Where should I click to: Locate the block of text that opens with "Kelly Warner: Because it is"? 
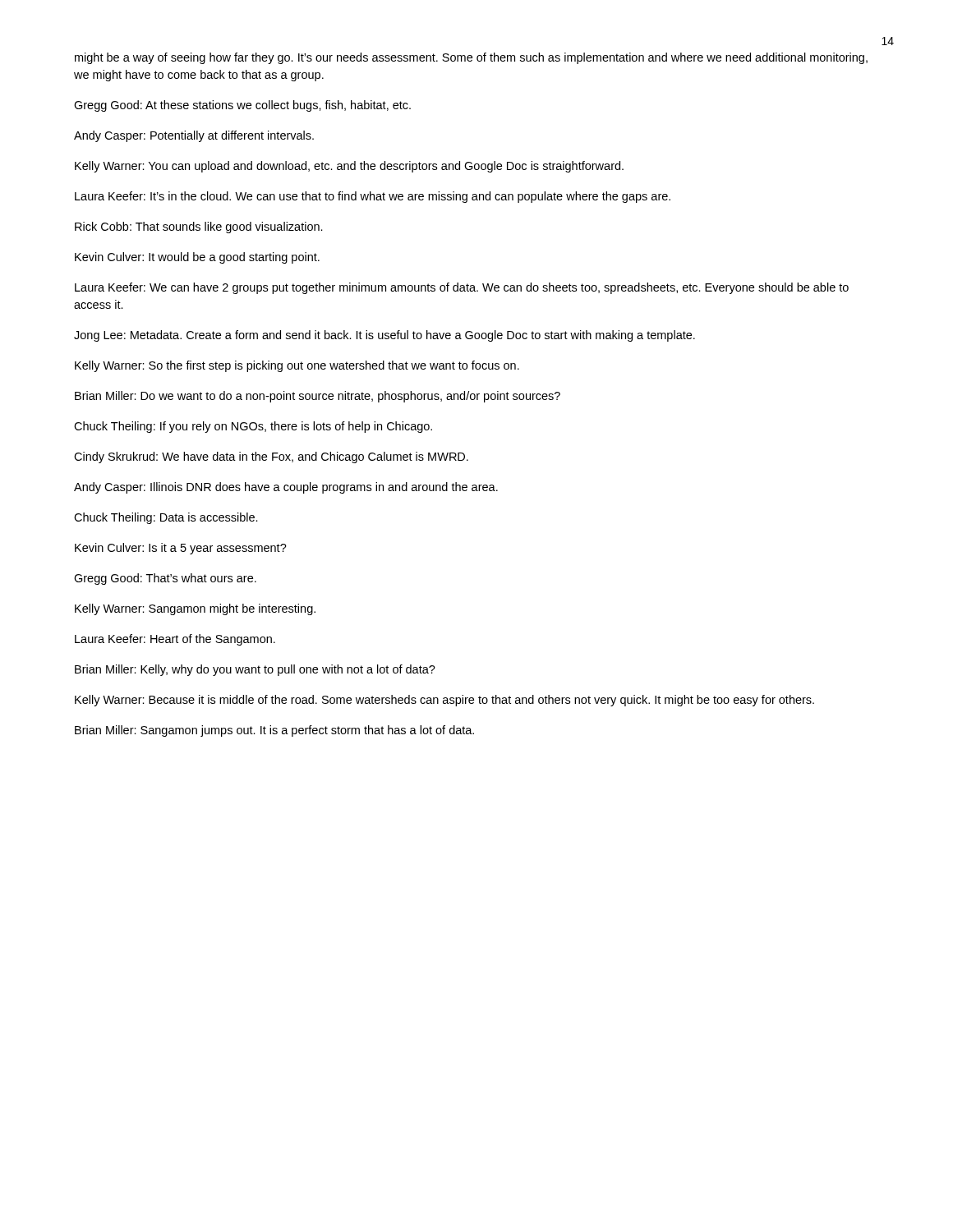pyautogui.click(x=445, y=700)
